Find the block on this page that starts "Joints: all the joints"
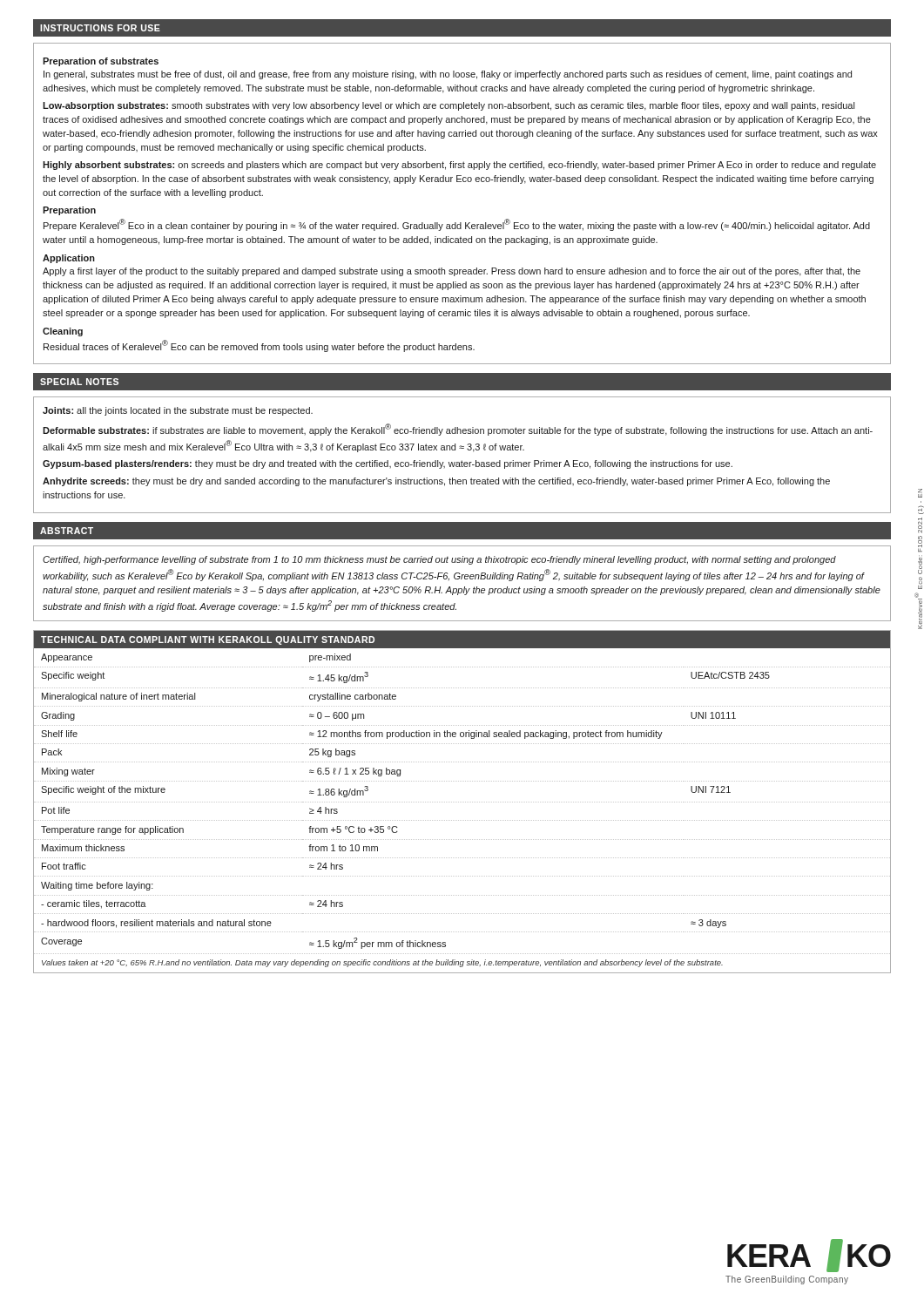This screenshot has width=924, height=1307. tap(178, 411)
